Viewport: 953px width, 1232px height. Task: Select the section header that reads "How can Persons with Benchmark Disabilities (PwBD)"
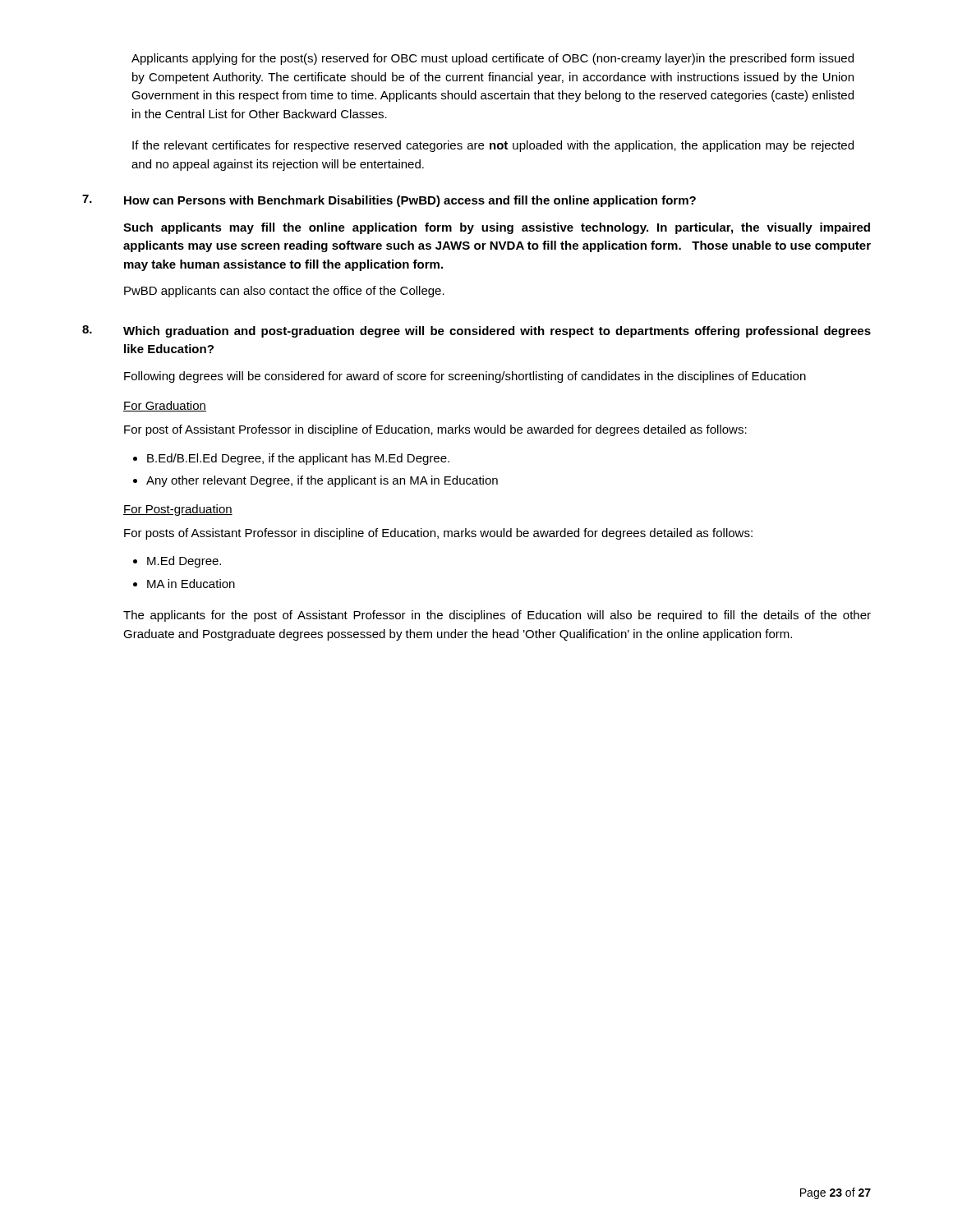coord(410,200)
